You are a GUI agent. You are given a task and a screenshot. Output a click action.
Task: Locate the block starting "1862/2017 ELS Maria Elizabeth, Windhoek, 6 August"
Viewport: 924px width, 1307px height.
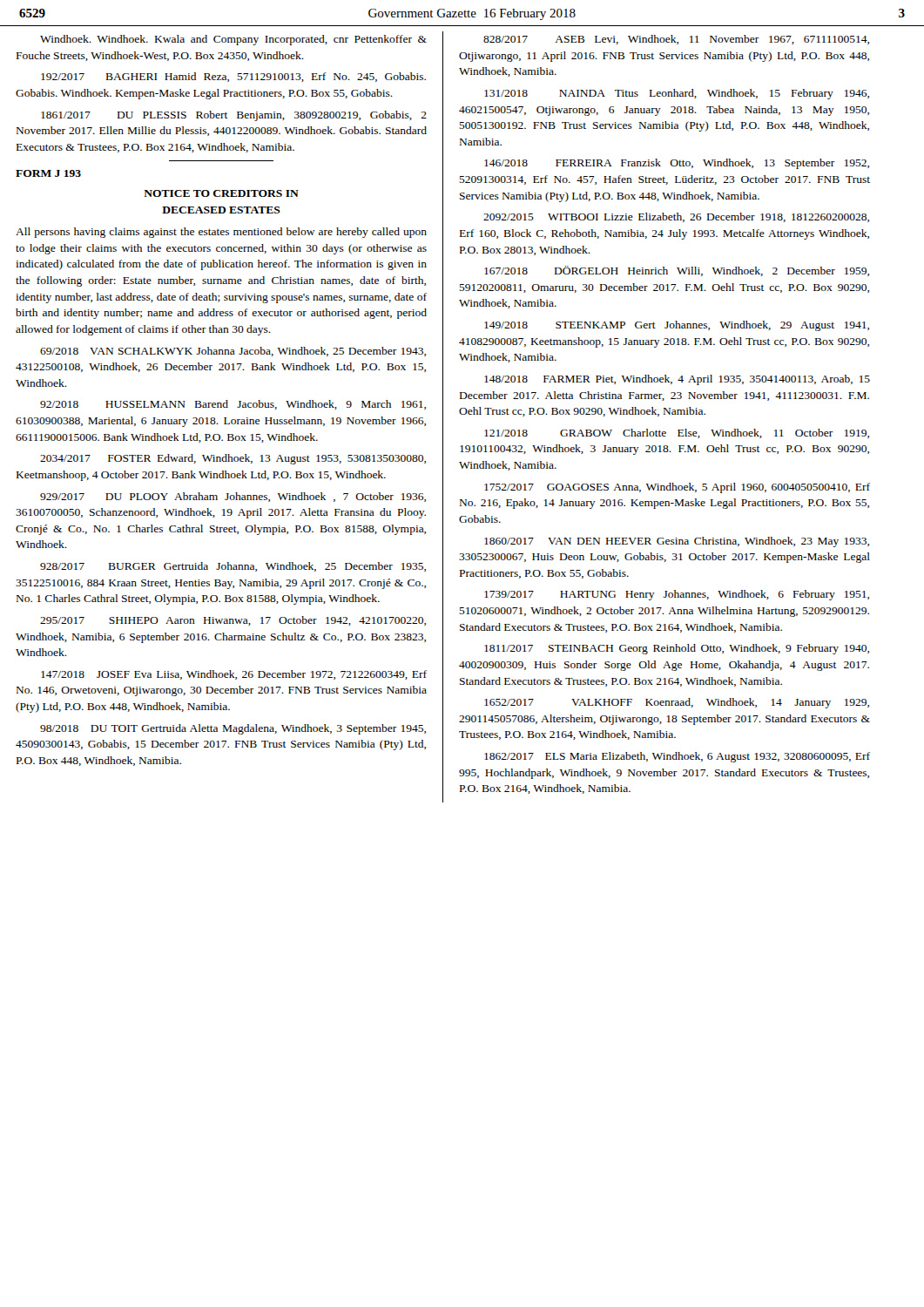[x=664, y=773]
